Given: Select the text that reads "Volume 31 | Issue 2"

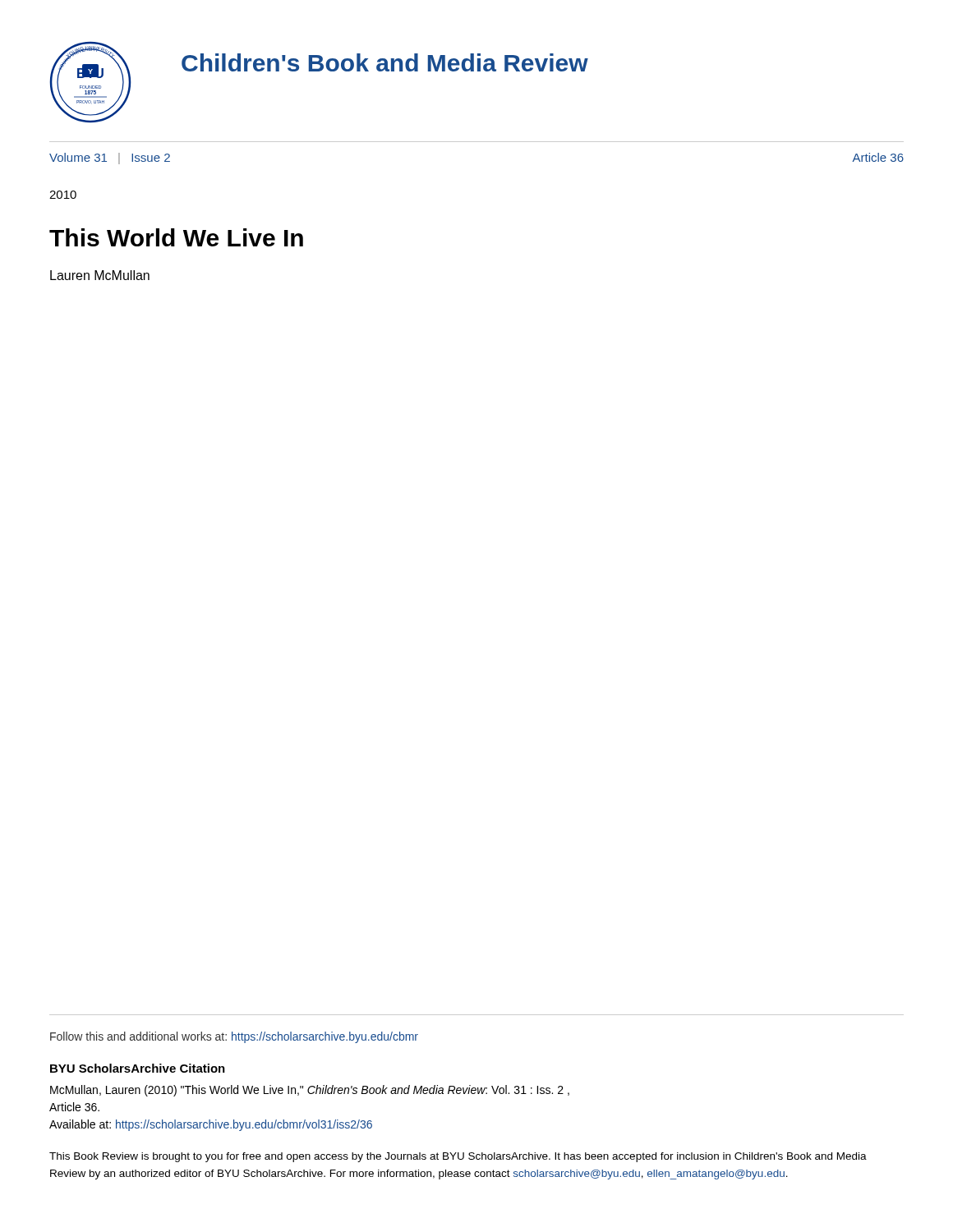Looking at the screenshot, I should pos(110,157).
